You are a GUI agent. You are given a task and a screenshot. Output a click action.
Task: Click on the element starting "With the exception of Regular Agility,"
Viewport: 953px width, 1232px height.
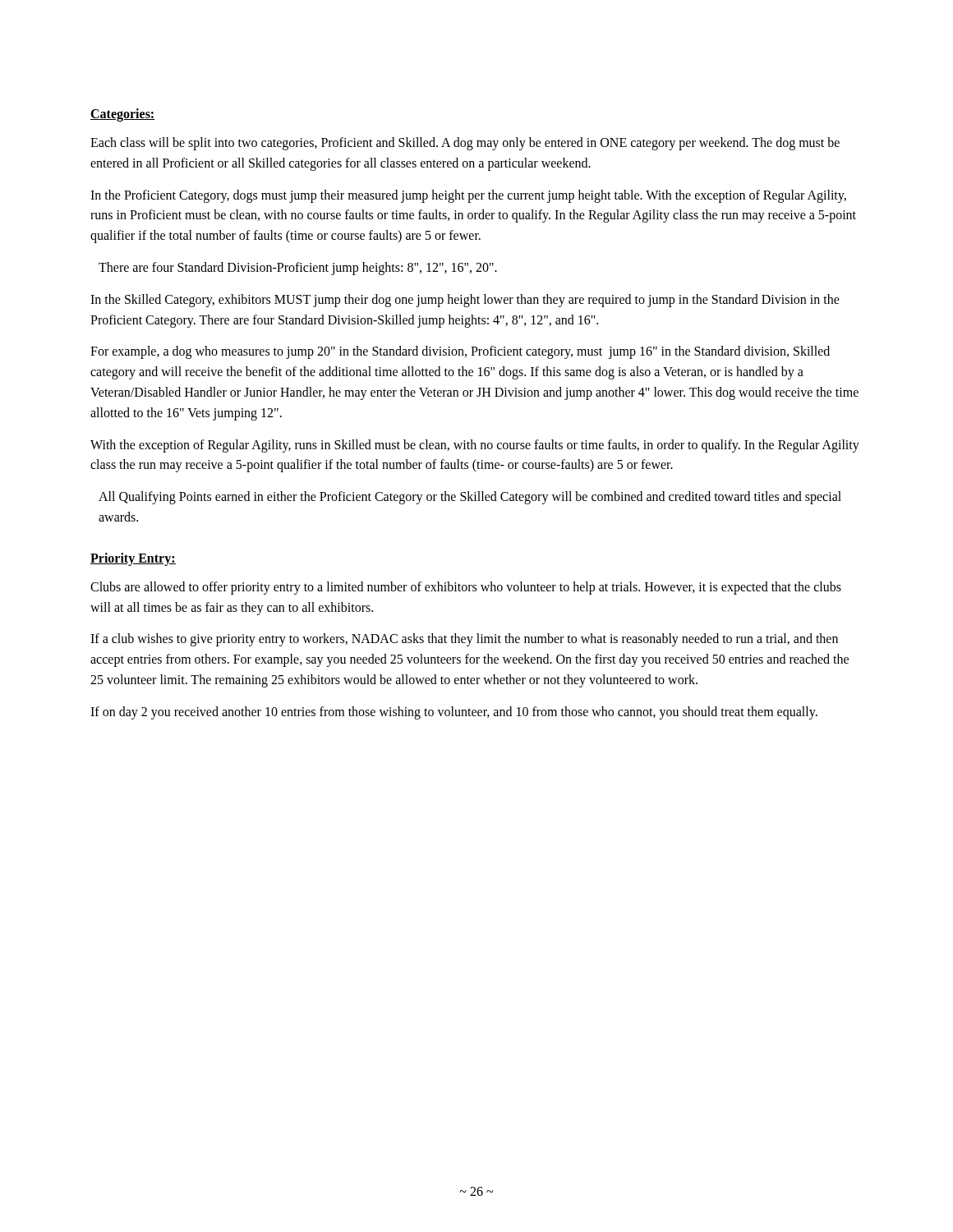coord(475,455)
